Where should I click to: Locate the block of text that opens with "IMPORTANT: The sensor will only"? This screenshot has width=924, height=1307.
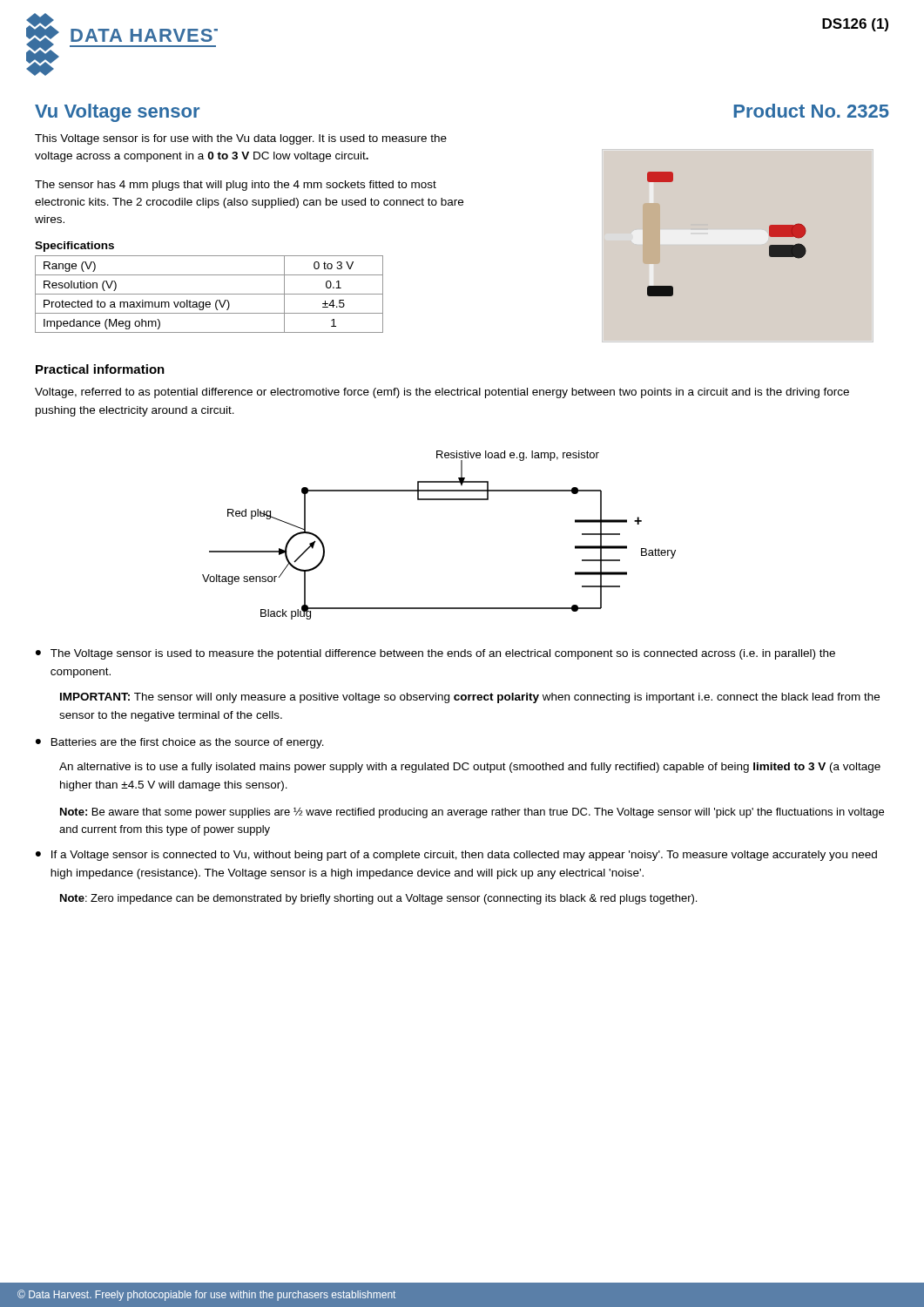(470, 705)
